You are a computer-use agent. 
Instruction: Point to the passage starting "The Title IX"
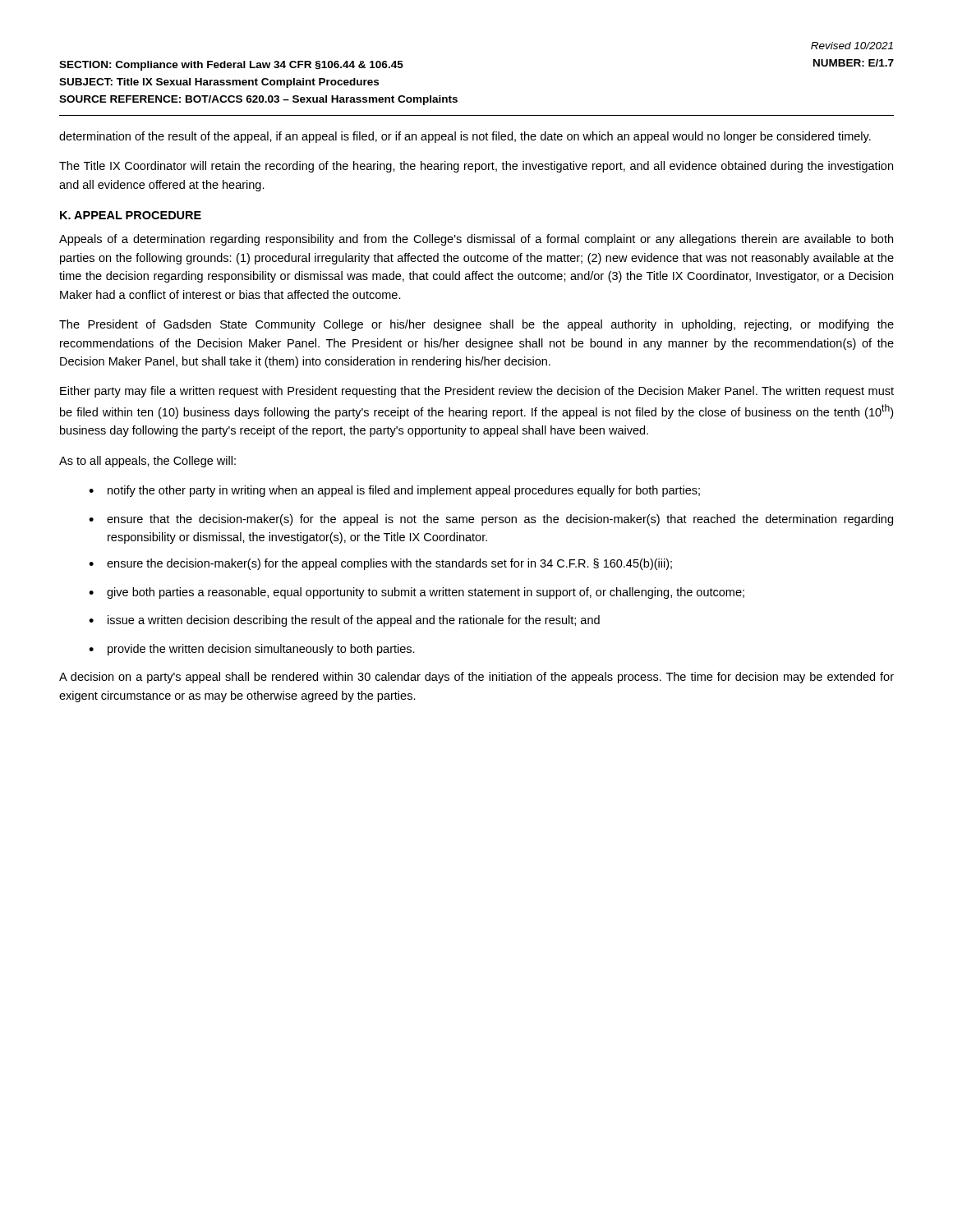pyautogui.click(x=476, y=175)
